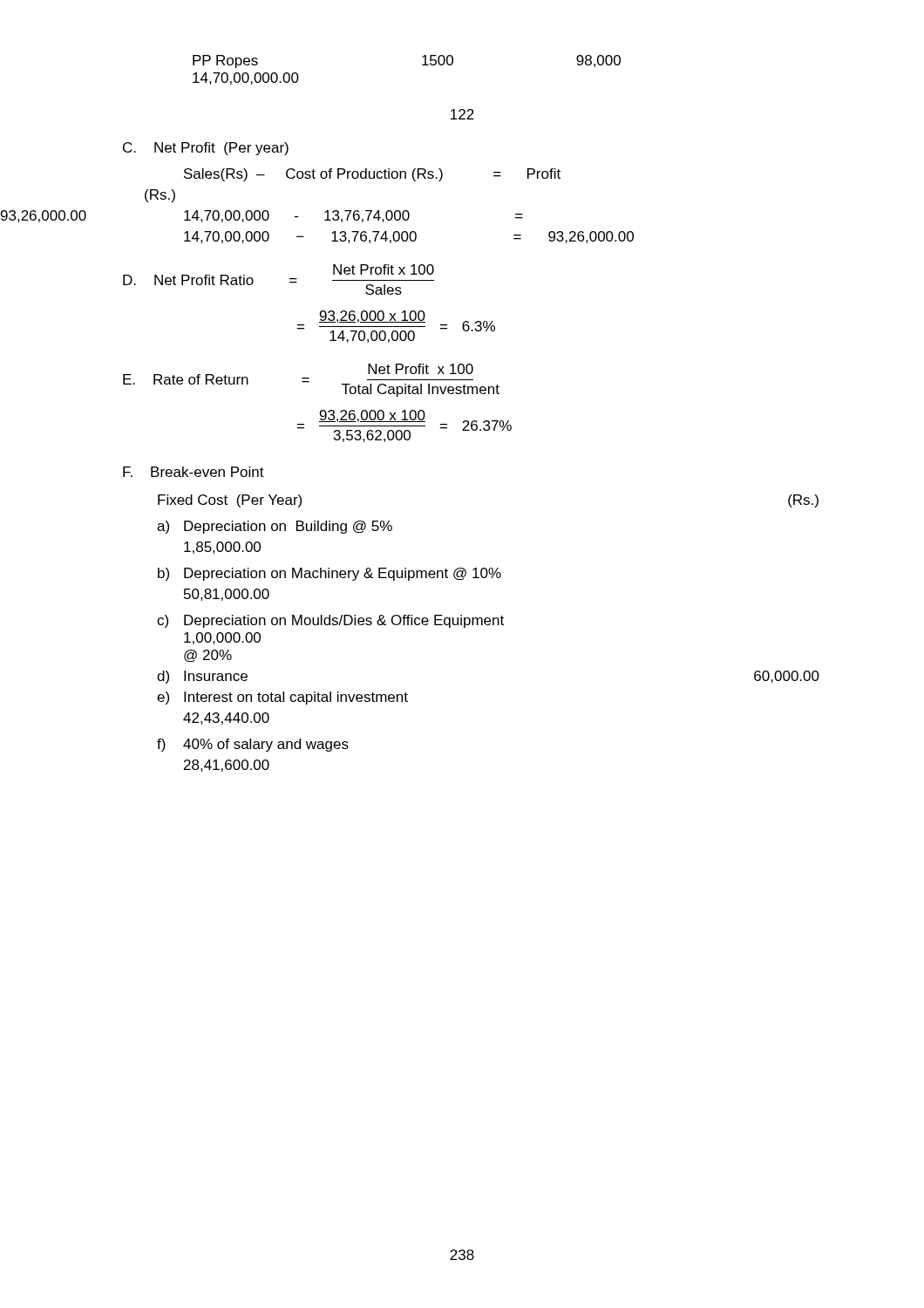Point to the text starting "Sales(Rs) – Cost of Production (Rs.)"

[372, 174]
